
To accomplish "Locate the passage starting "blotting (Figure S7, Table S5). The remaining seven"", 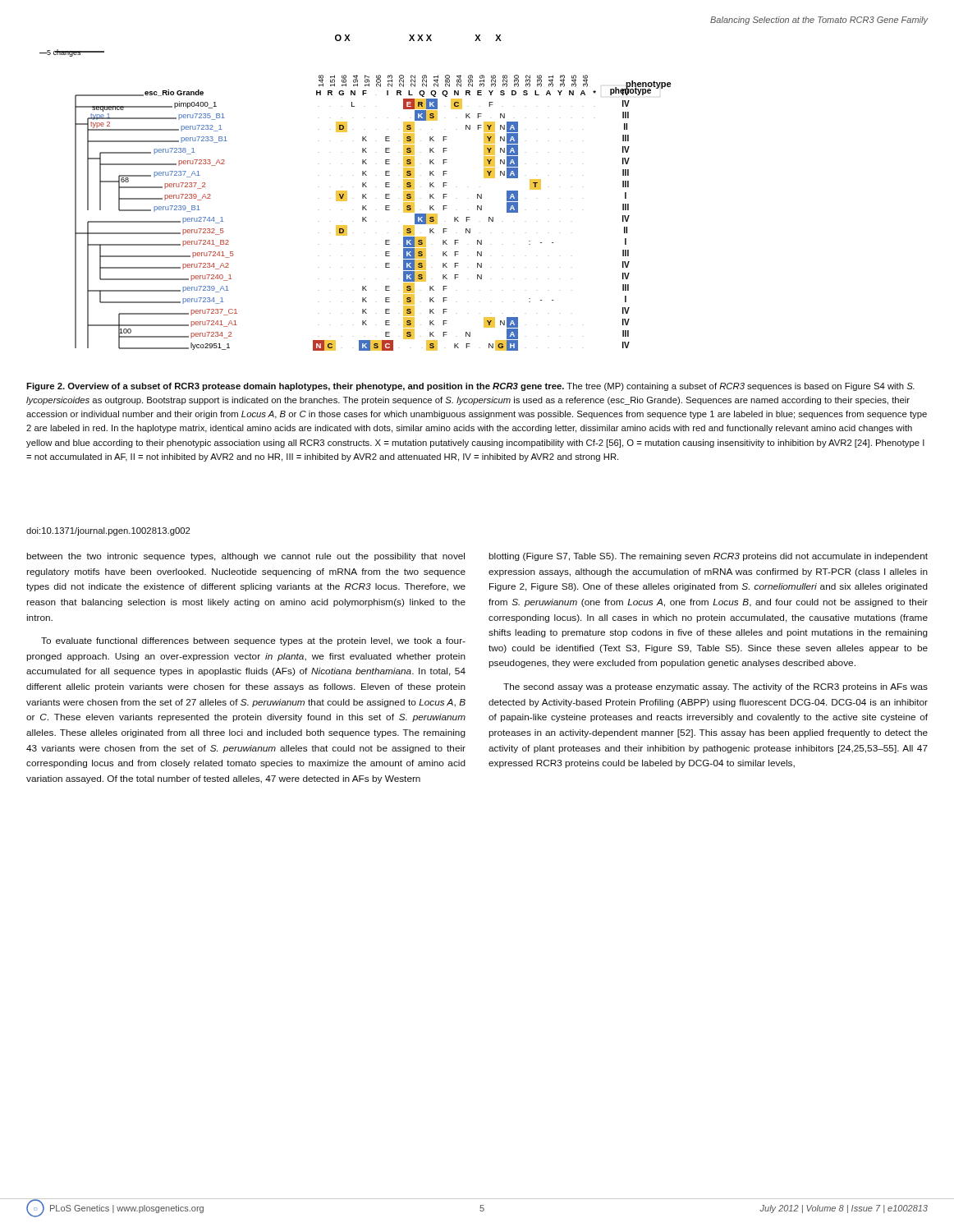I will pyautogui.click(x=708, y=660).
